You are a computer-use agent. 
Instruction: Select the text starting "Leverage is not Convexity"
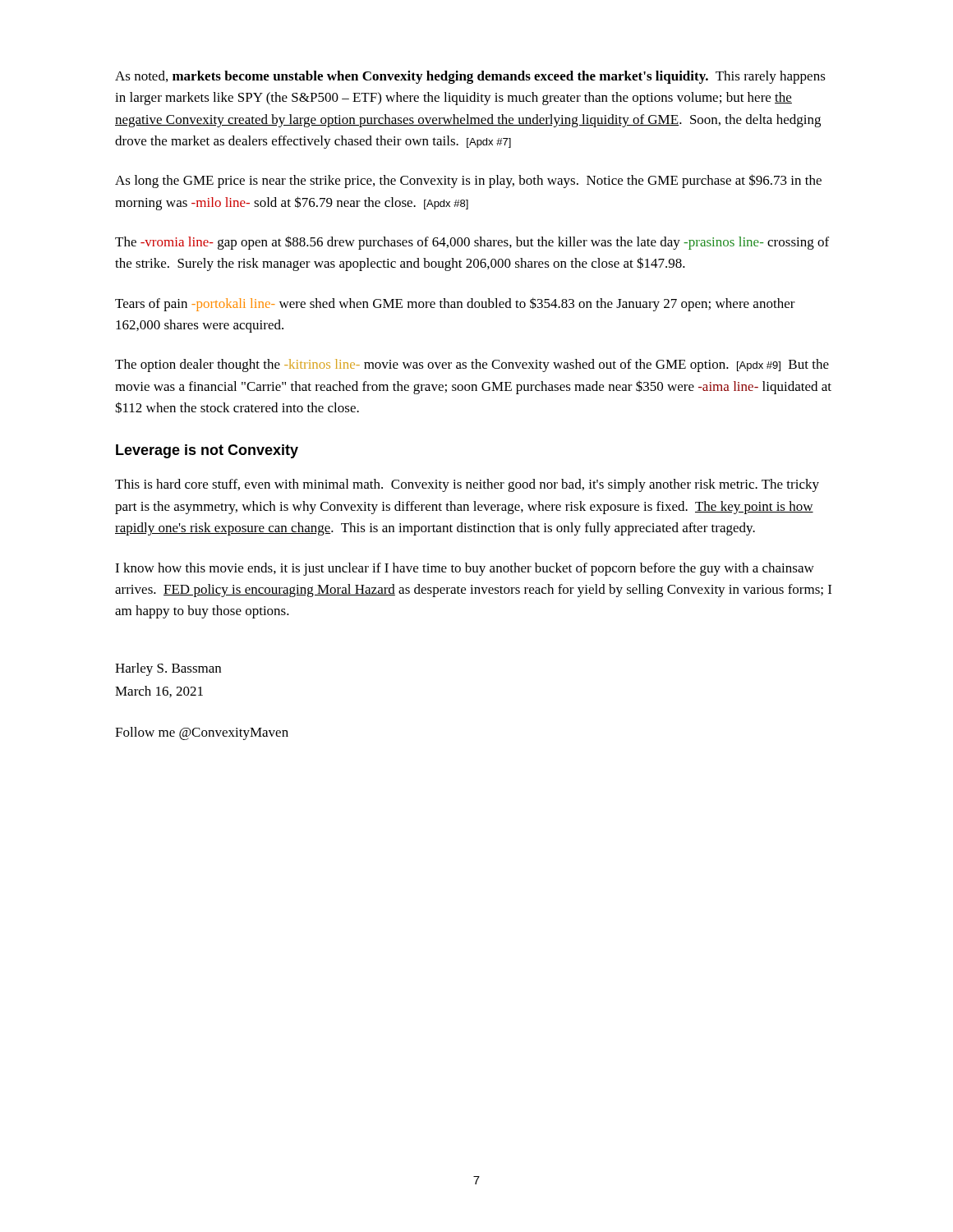[x=207, y=450]
